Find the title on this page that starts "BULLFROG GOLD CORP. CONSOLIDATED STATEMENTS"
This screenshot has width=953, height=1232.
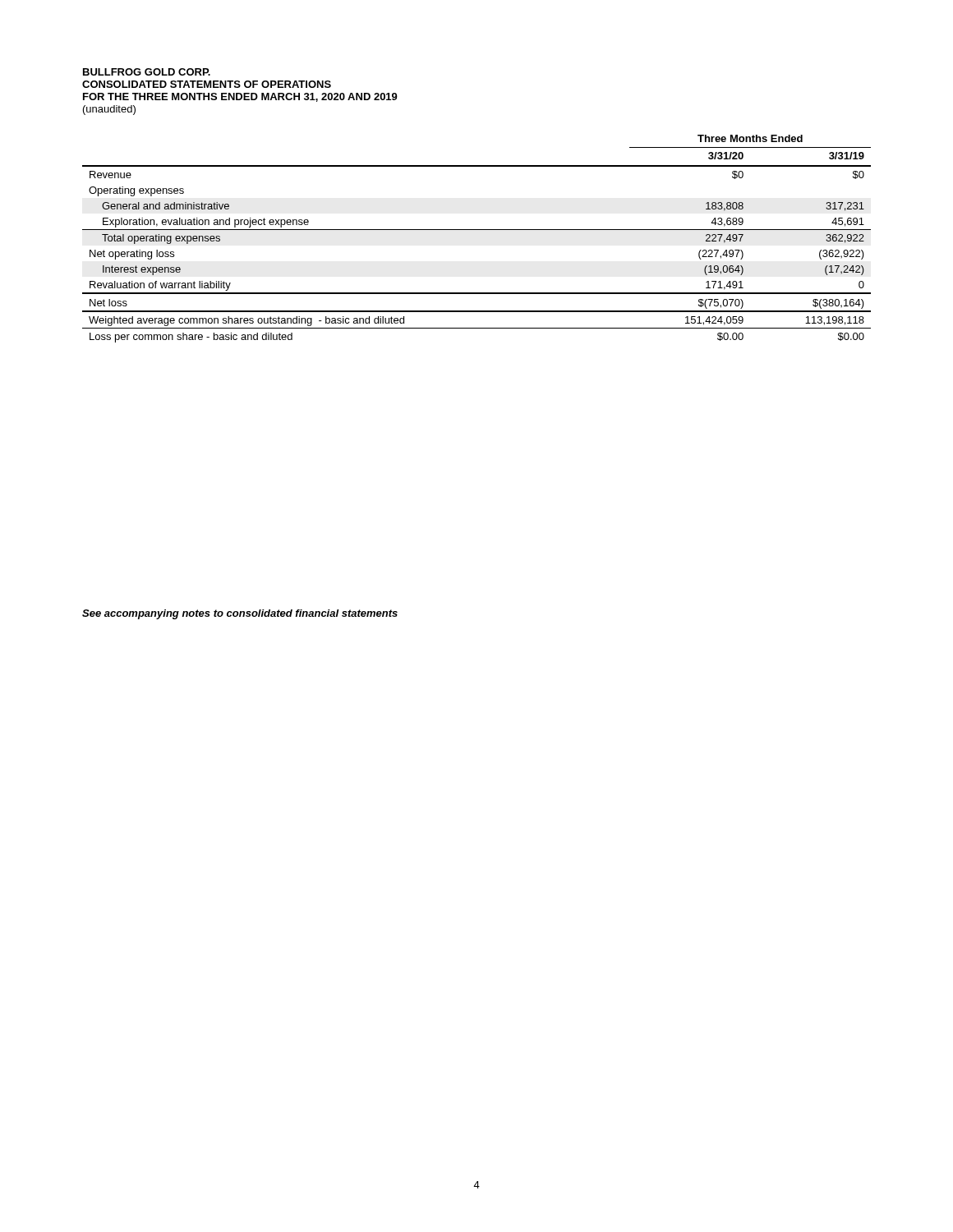[147, 72]
